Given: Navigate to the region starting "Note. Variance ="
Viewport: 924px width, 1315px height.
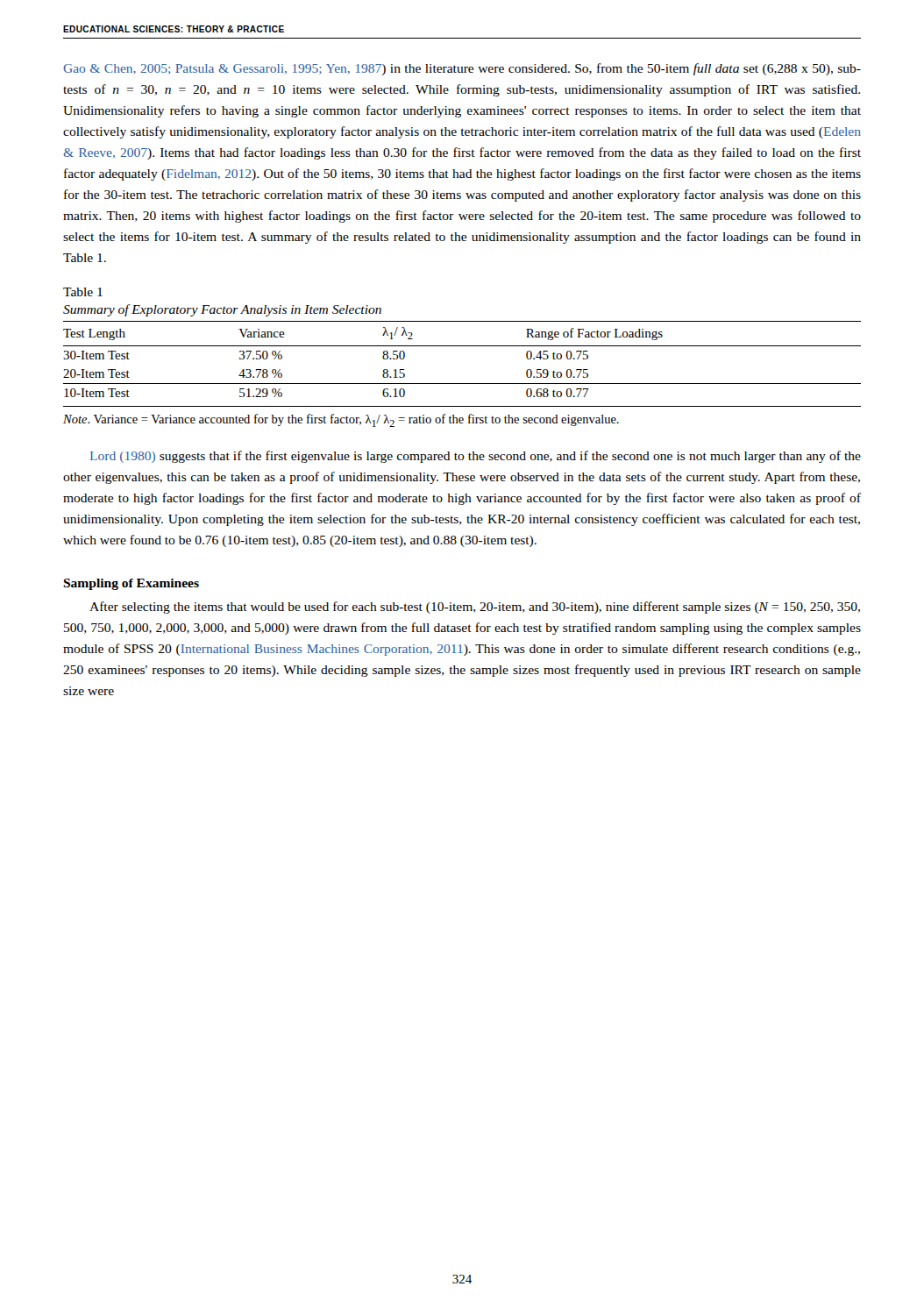Looking at the screenshot, I should (341, 421).
